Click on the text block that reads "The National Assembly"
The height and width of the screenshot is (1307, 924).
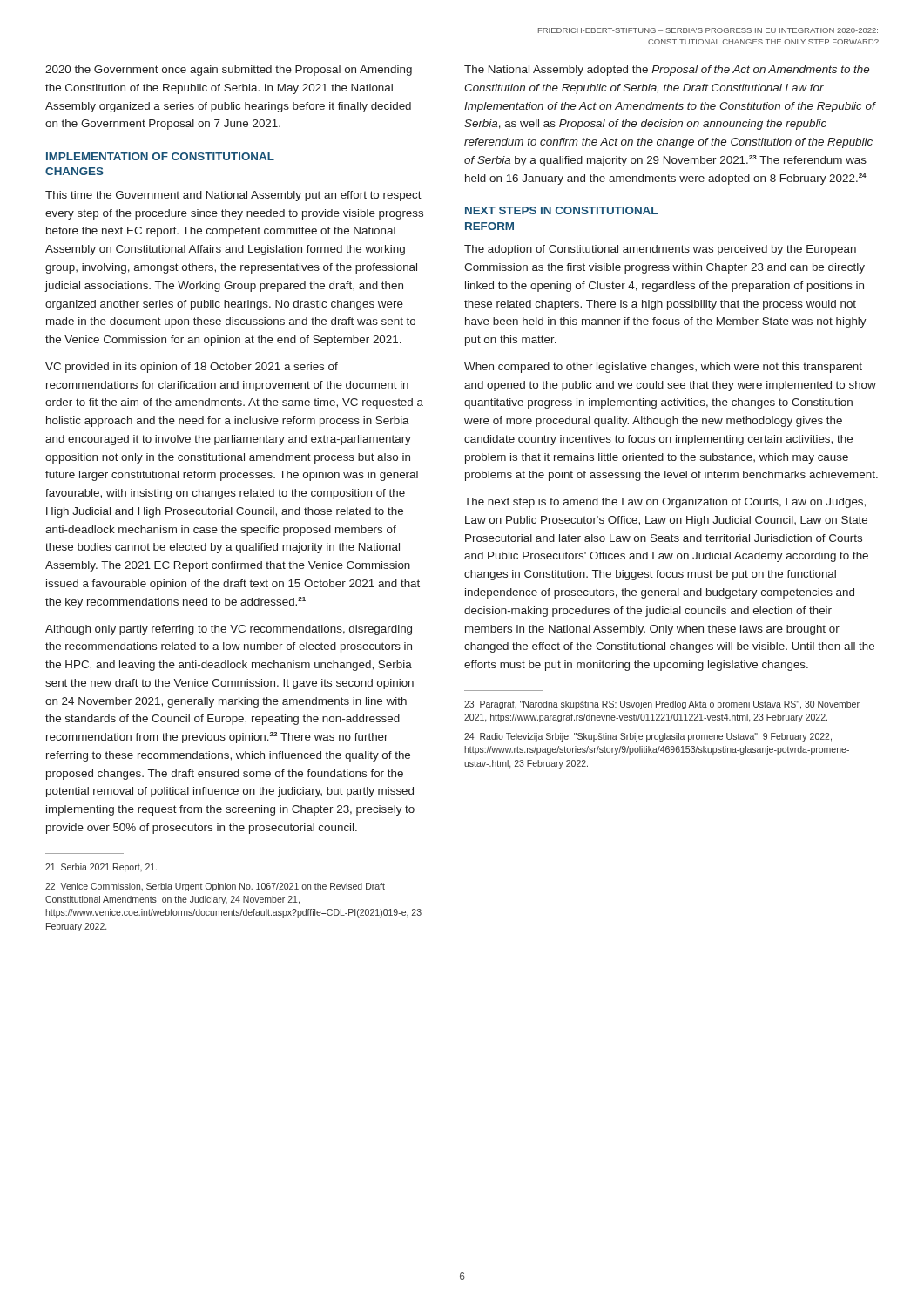(670, 124)
